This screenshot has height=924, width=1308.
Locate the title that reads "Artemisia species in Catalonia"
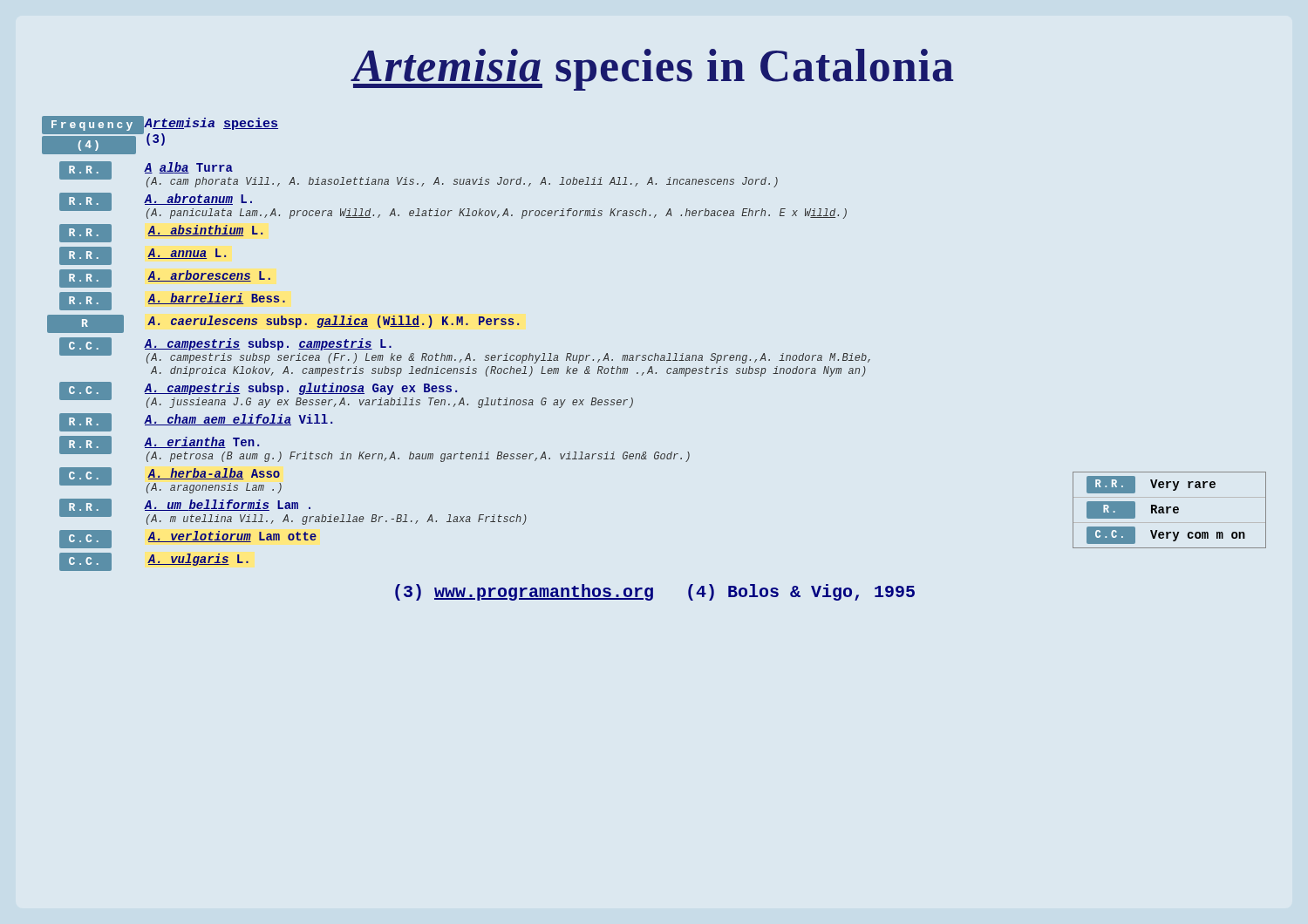coord(654,66)
